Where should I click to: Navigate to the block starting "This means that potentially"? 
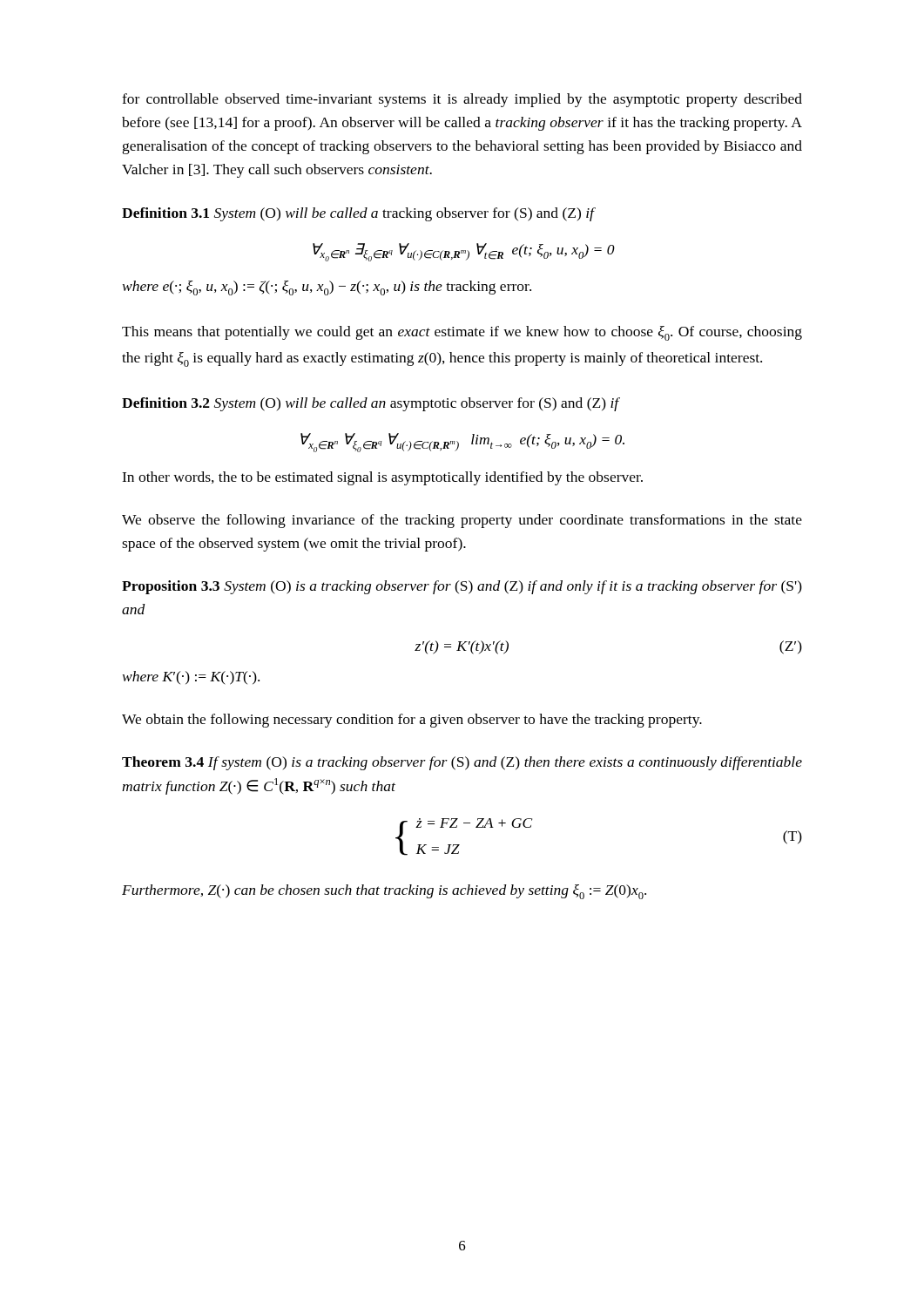pos(462,346)
